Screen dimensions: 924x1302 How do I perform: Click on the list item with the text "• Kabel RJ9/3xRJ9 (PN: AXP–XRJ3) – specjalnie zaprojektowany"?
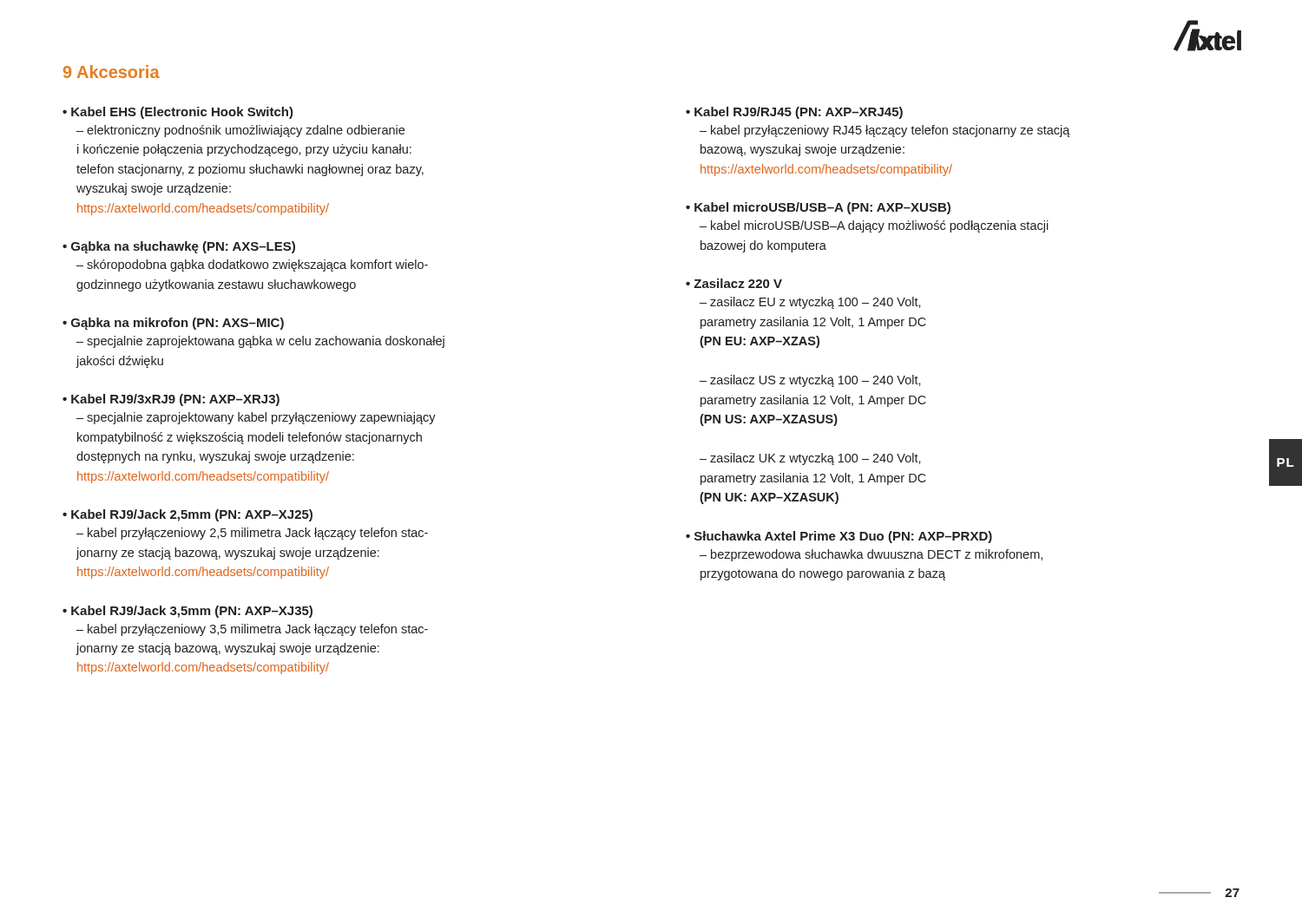coord(345,439)
